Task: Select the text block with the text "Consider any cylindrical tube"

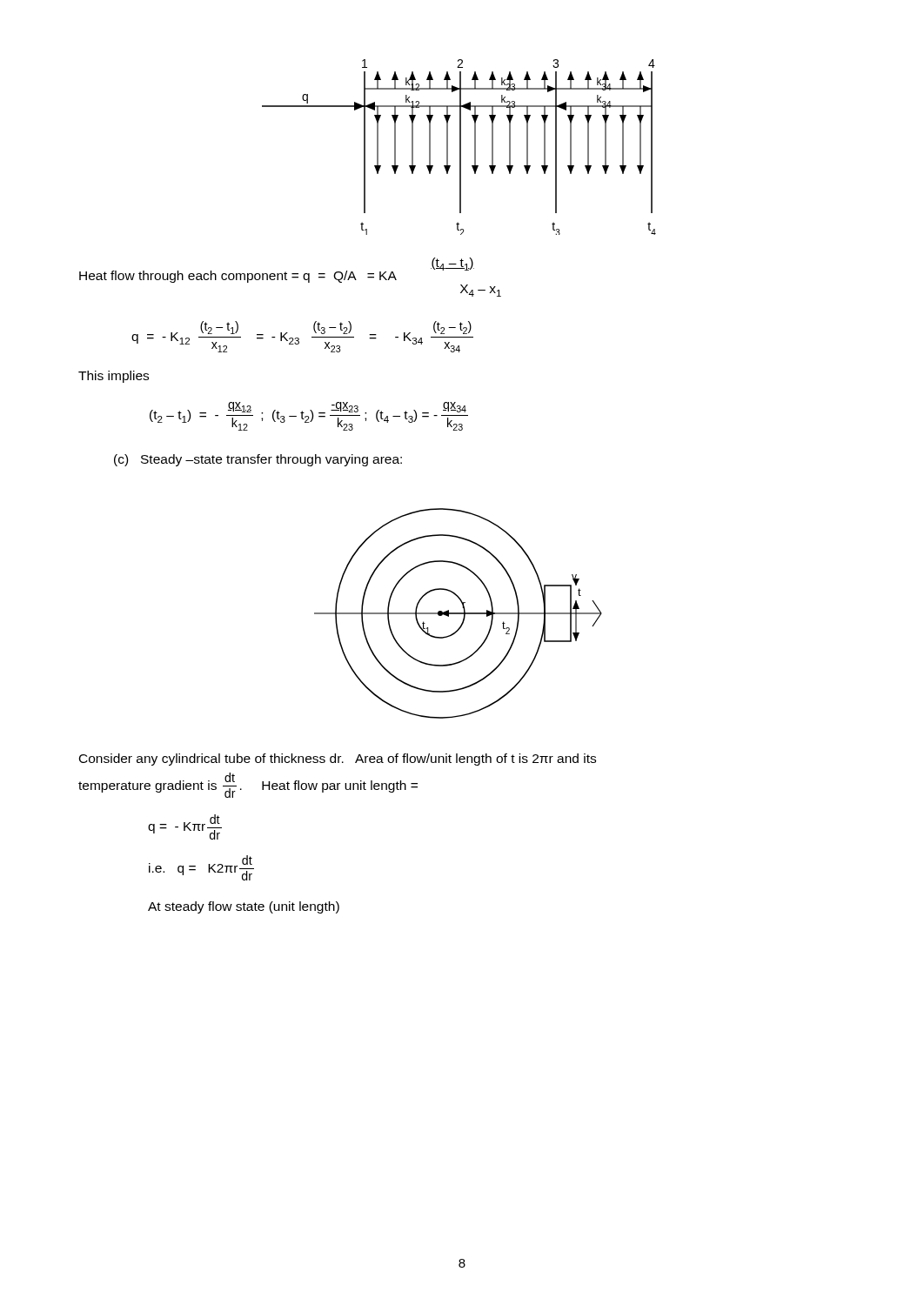Action: click(x=337, y=776)
